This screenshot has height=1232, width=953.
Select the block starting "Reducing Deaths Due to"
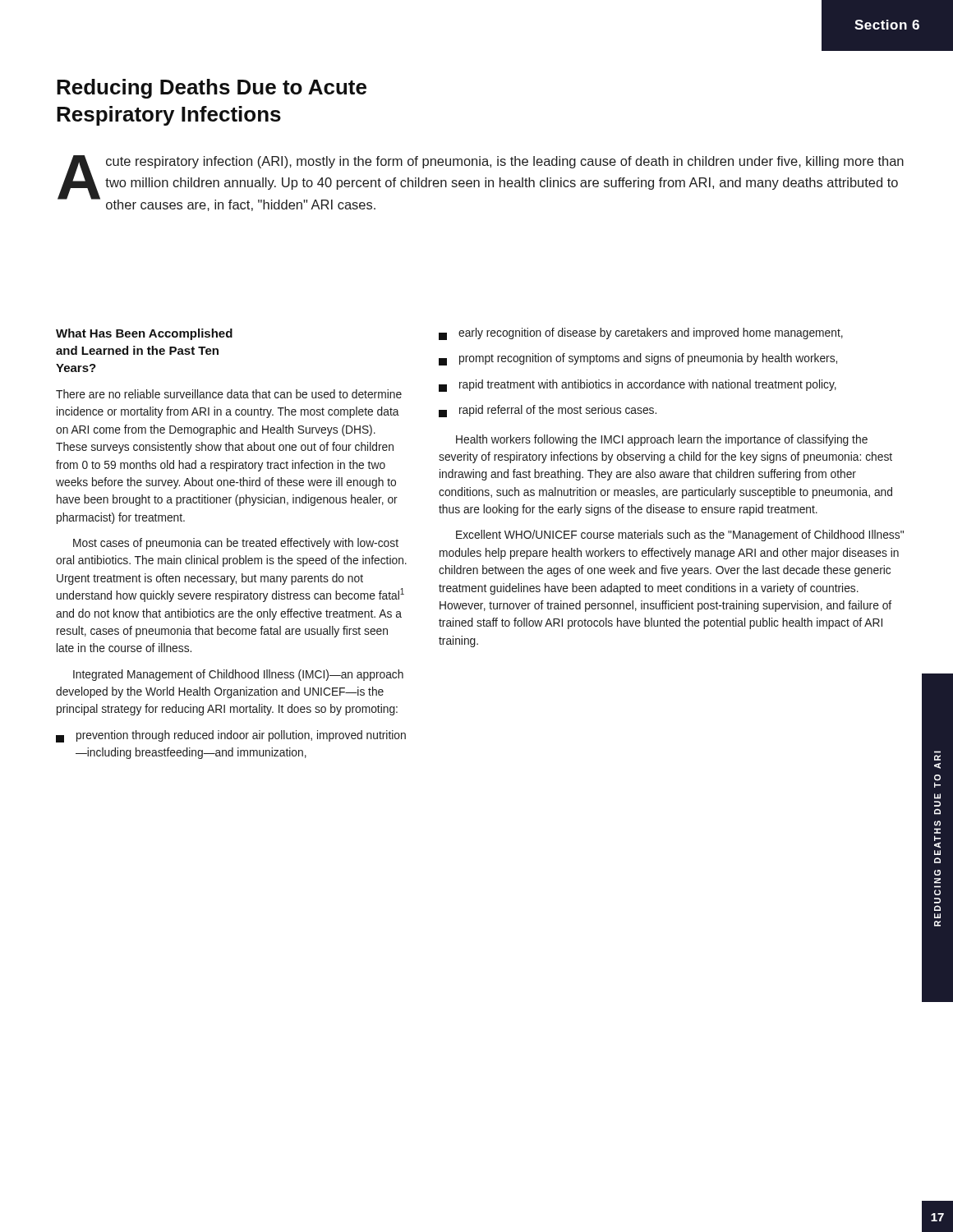[212, 89]
